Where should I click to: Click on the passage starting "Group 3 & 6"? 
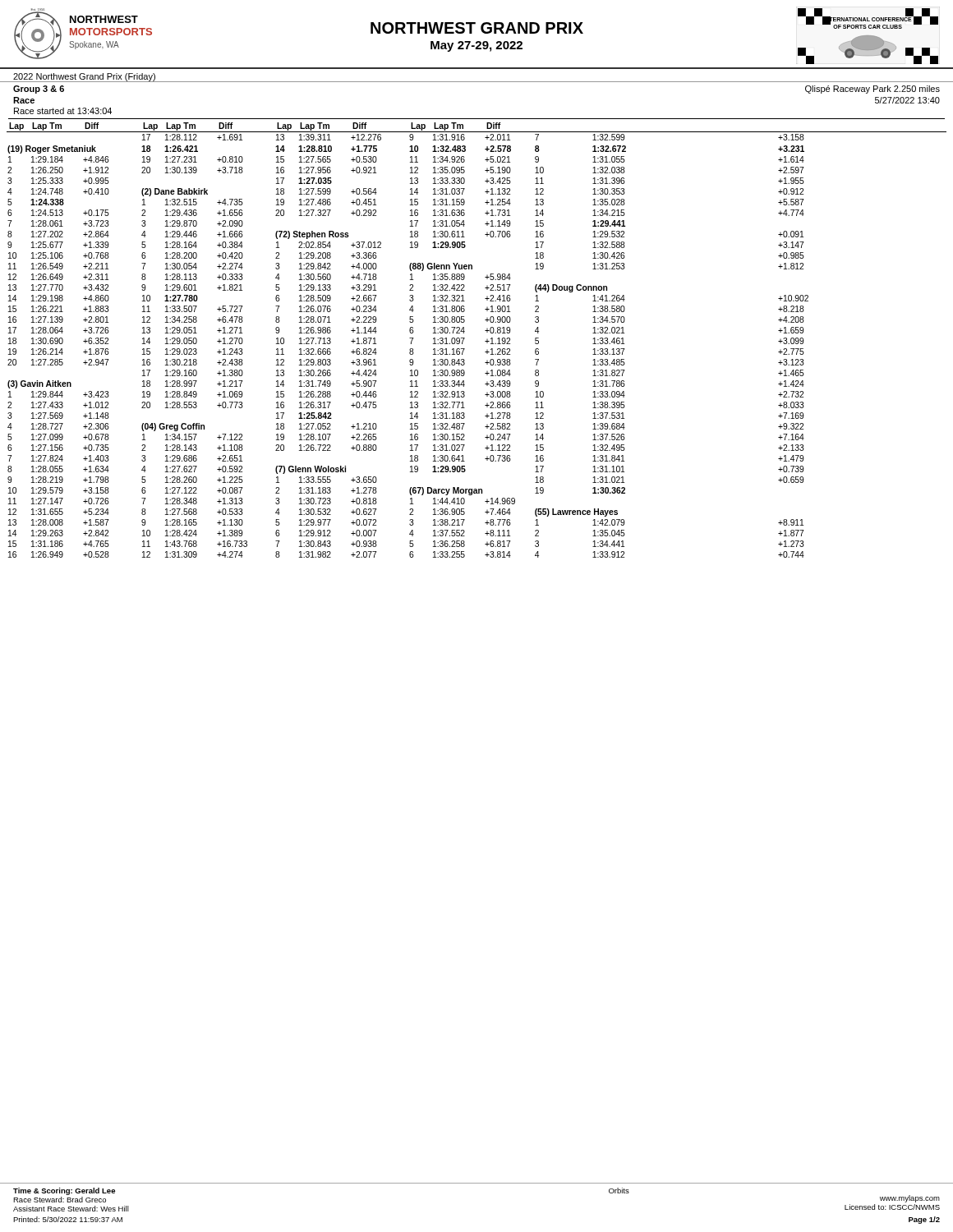click(39, 89)
